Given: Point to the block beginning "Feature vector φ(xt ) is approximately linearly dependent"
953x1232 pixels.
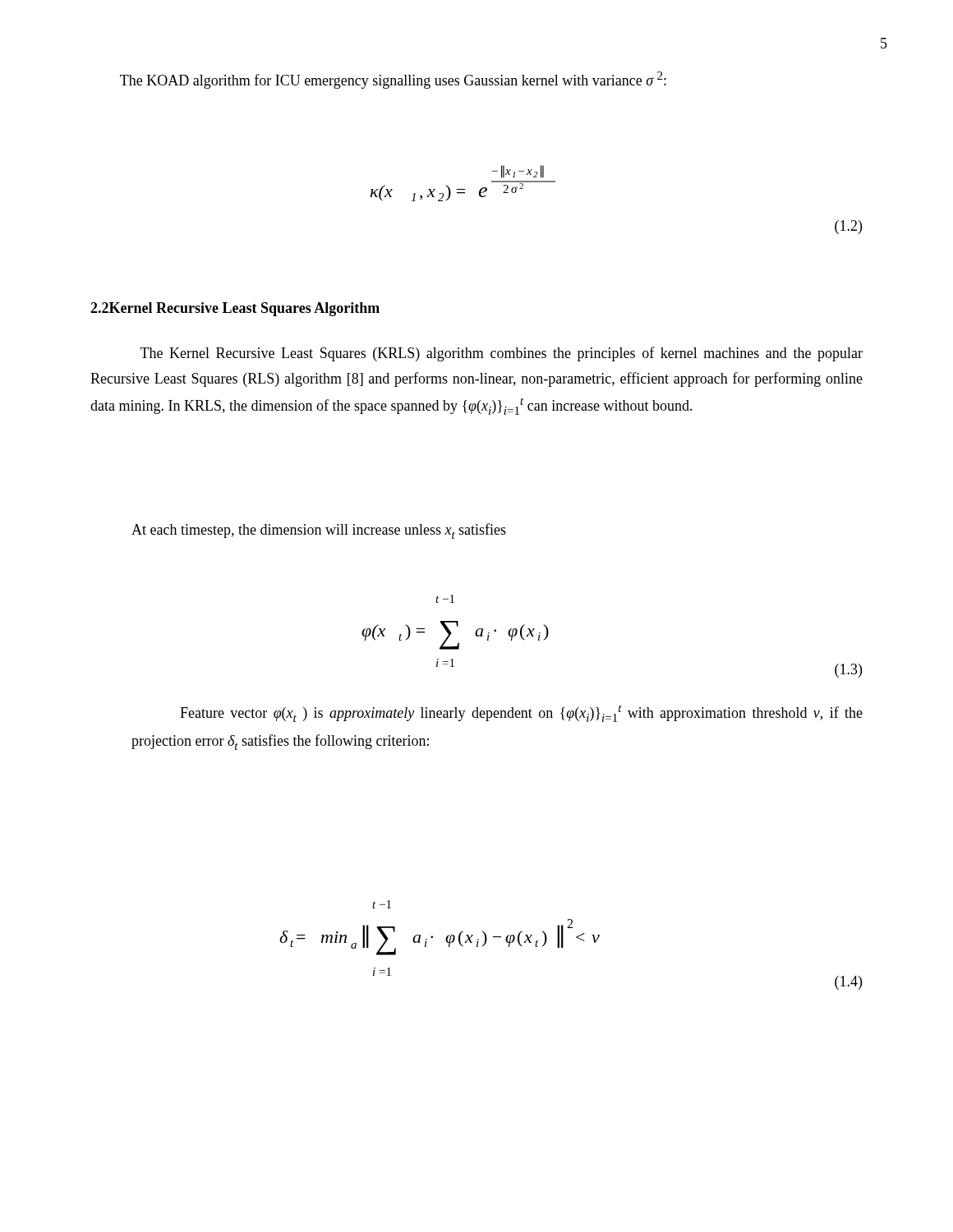Looking at the screenshot, I should coord(497,727).
